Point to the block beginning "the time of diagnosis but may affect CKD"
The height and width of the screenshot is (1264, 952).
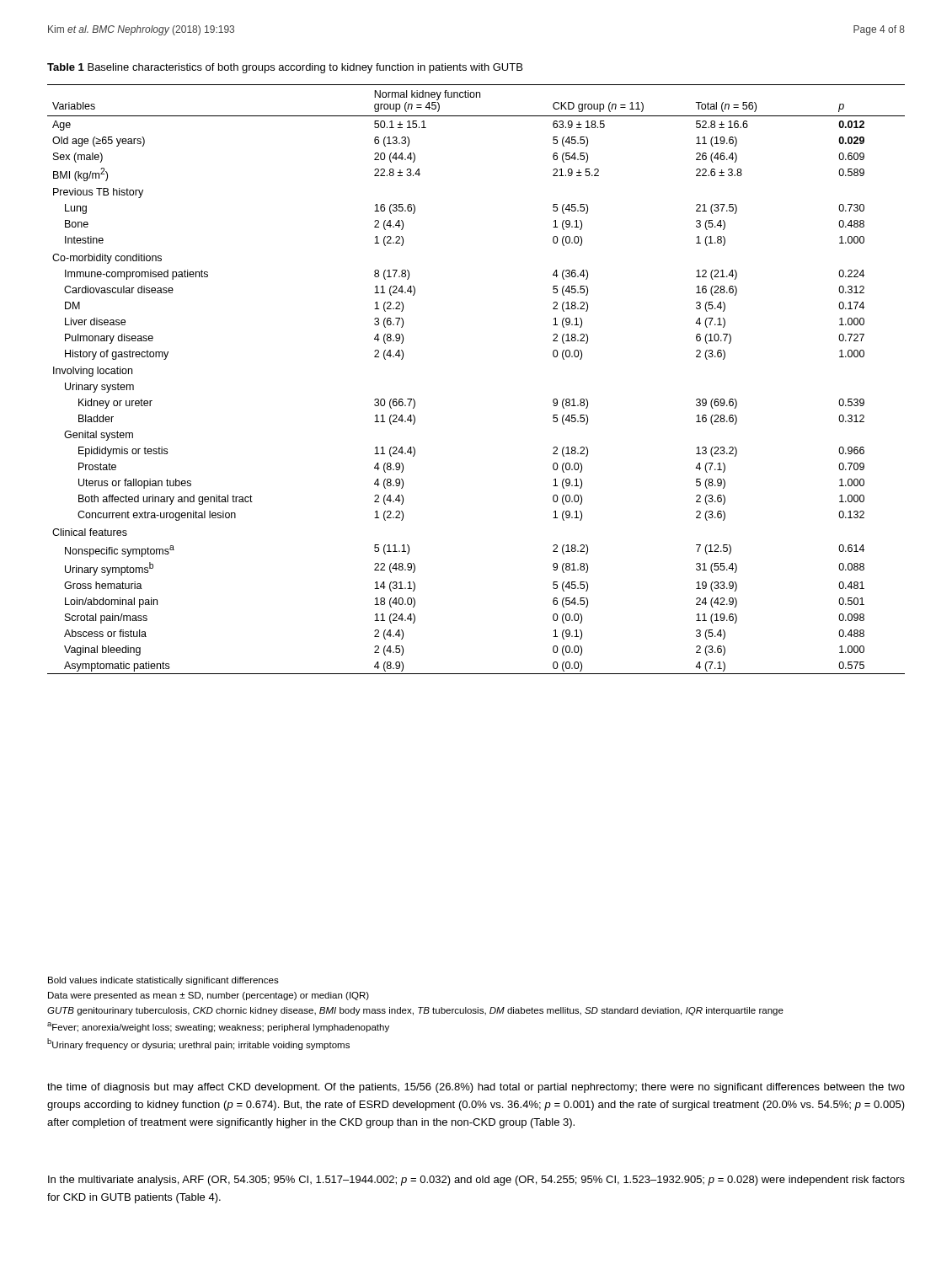click(476, 1104)
